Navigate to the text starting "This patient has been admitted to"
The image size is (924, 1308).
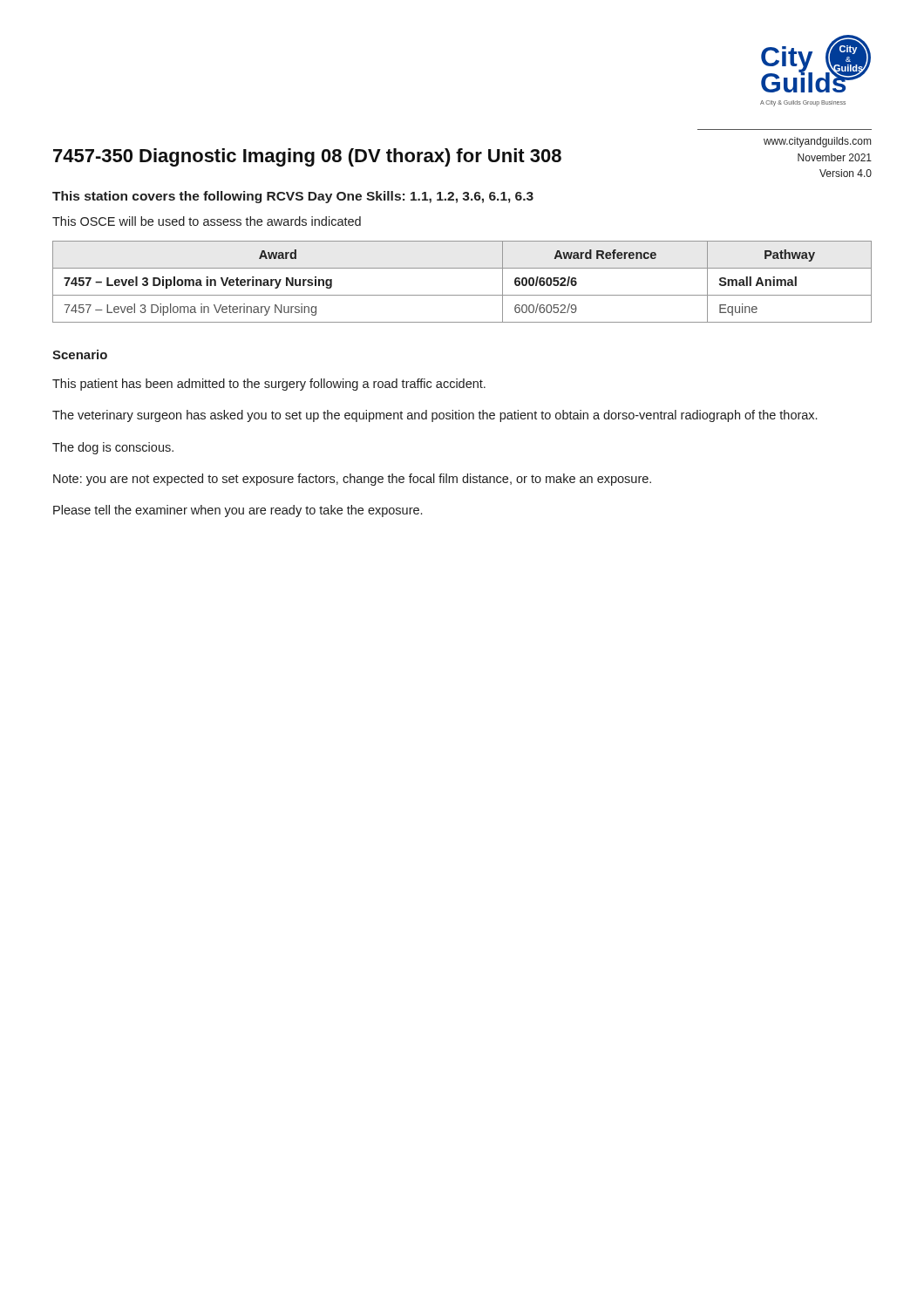click(x=269, y=383)
